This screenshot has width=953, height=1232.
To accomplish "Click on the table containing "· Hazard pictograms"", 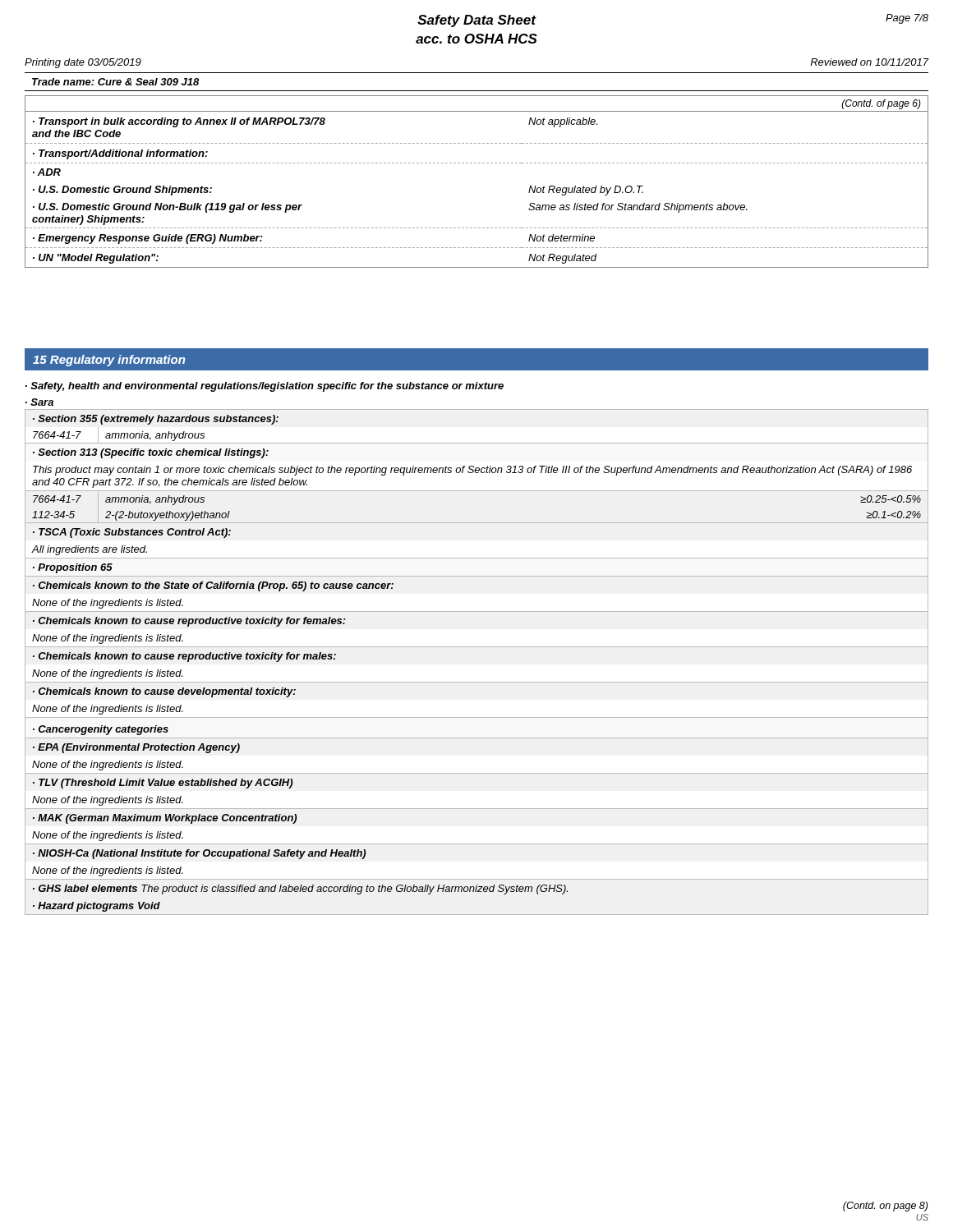I will pos(476,662).
